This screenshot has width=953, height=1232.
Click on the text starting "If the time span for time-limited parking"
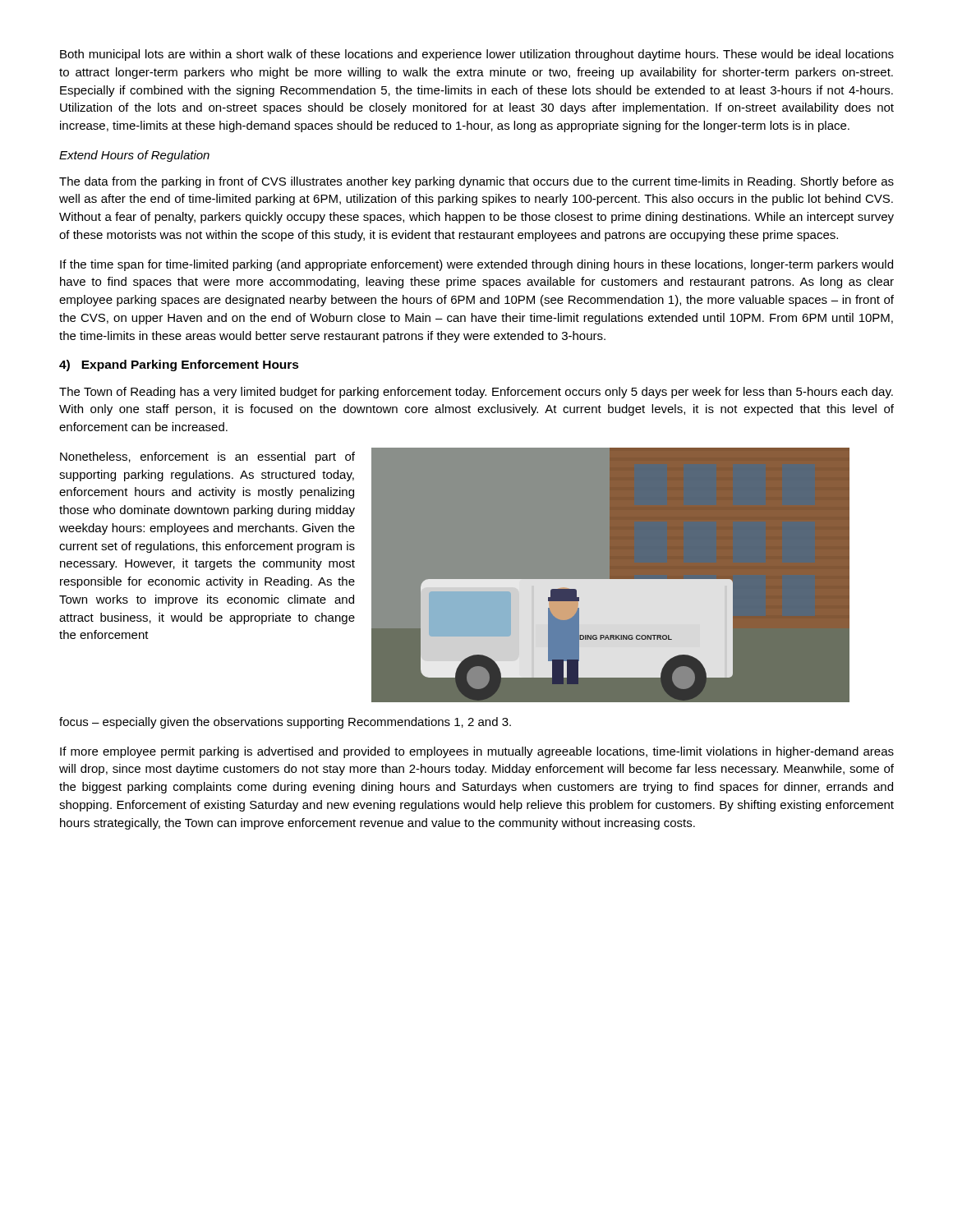pos(476,300)
